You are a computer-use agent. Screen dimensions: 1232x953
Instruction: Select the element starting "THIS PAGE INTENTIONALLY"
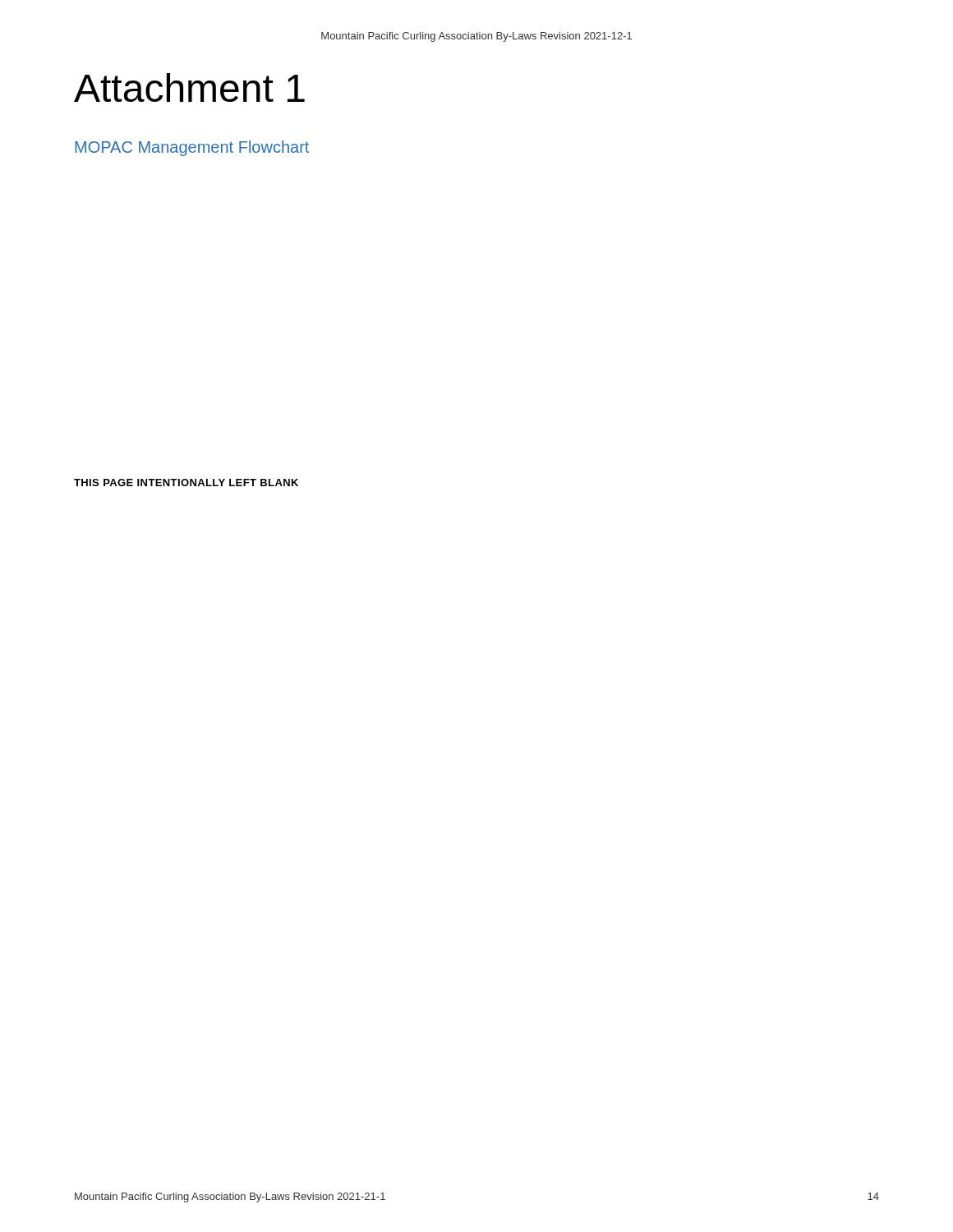pos(186,483)
